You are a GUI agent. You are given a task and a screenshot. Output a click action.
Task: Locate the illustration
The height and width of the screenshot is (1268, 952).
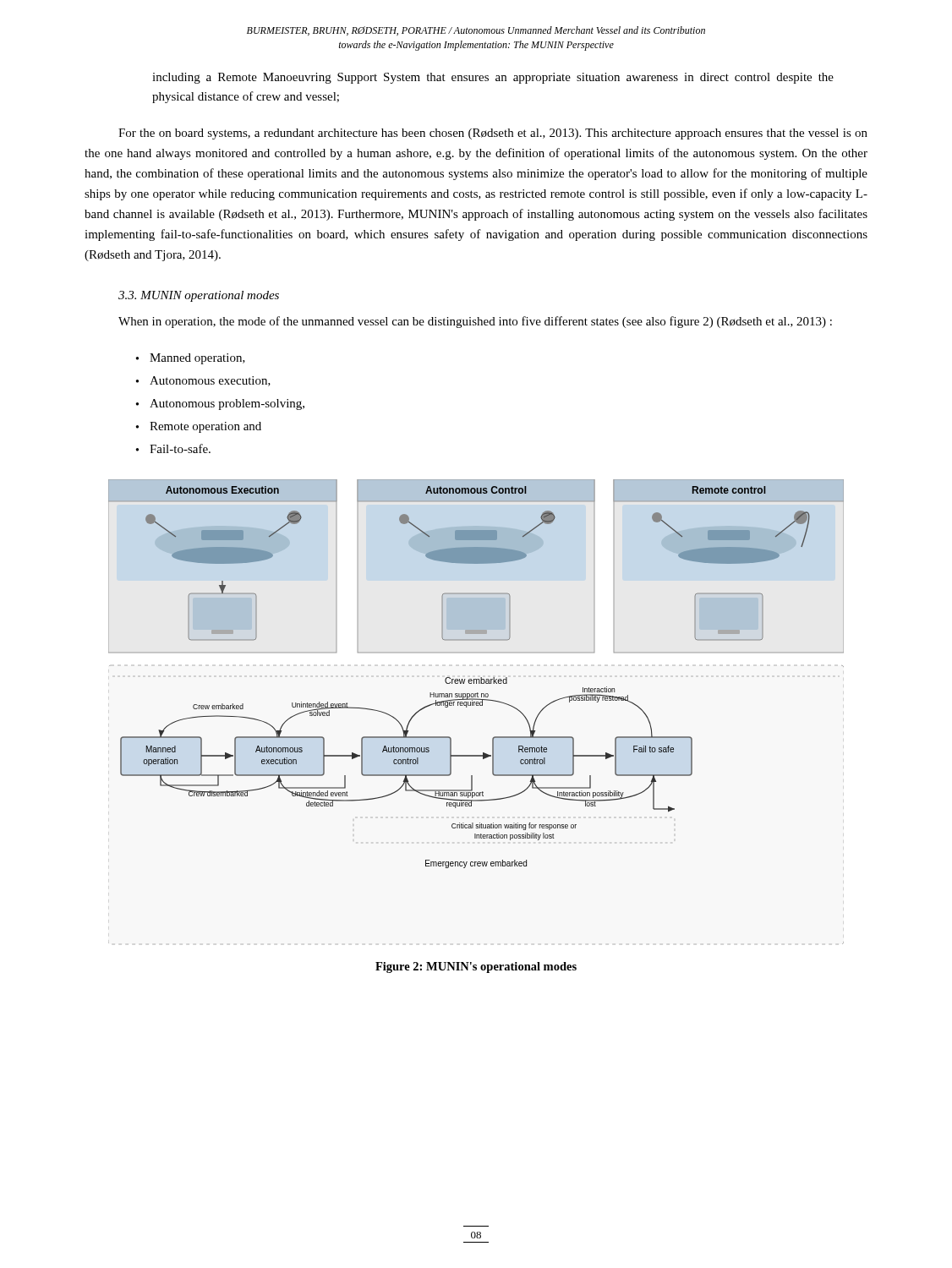476,716
